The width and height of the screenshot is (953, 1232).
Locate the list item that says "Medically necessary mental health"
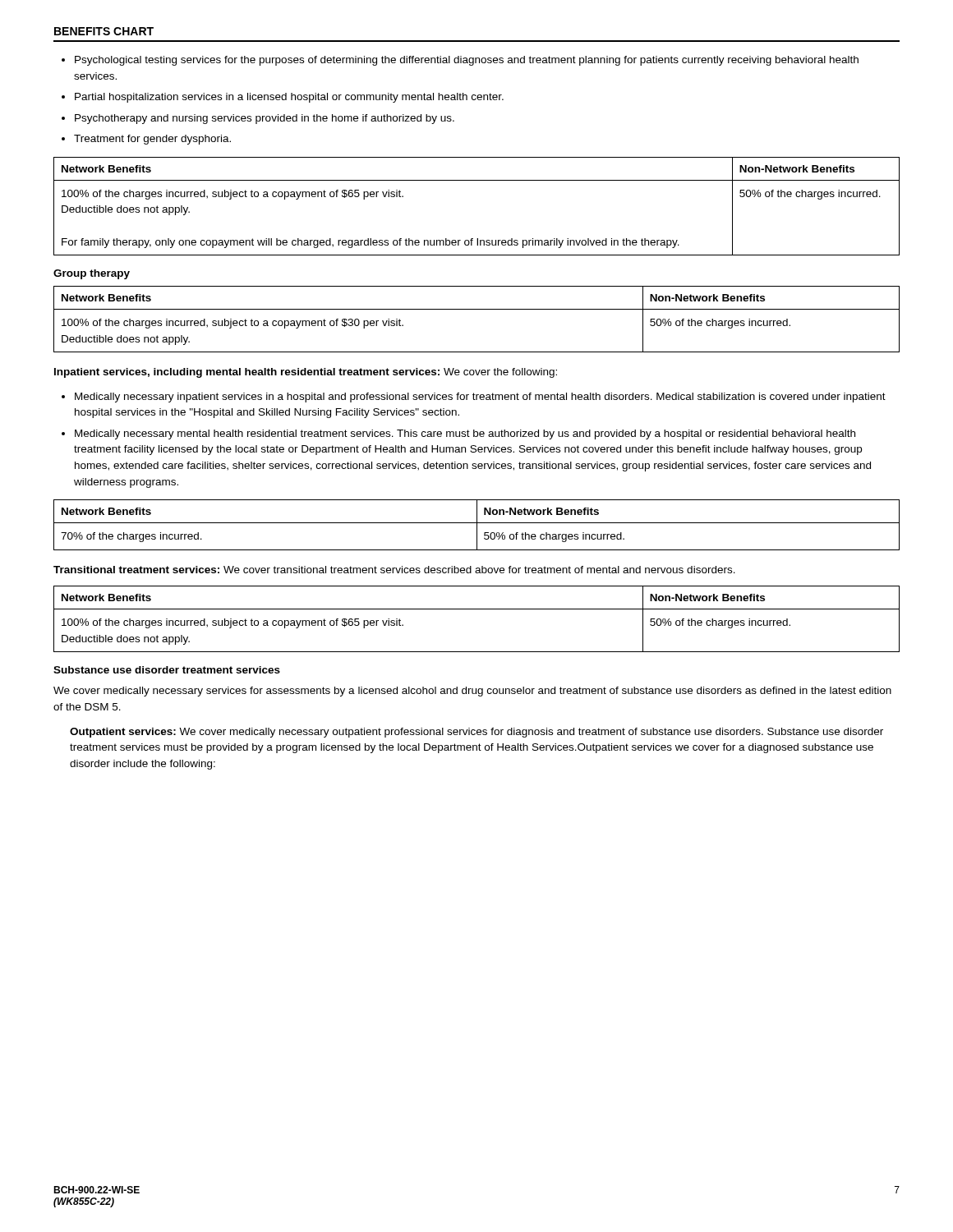click(473, 457)
